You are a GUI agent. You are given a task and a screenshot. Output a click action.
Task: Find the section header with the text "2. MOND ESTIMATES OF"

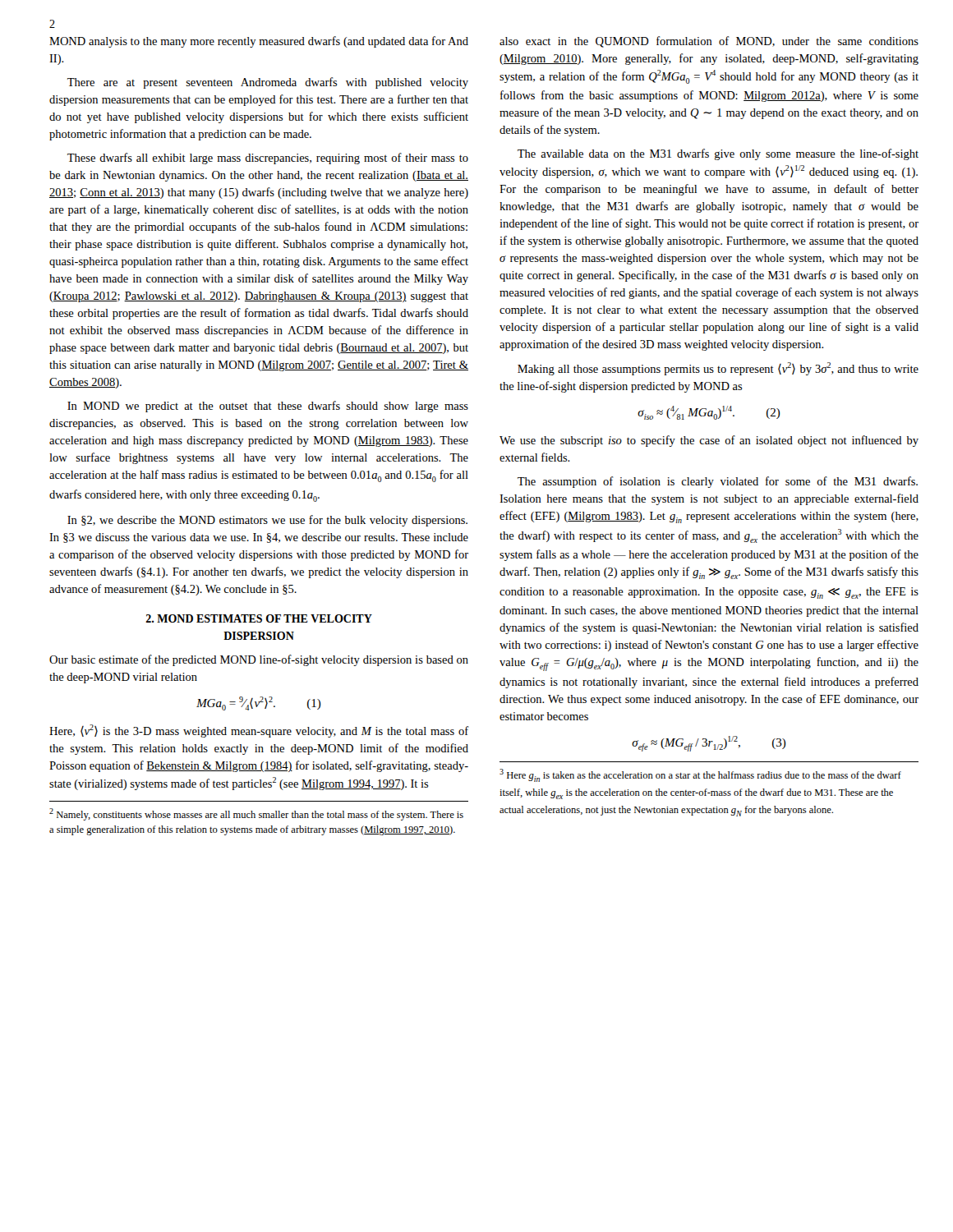tap(259, 627)
